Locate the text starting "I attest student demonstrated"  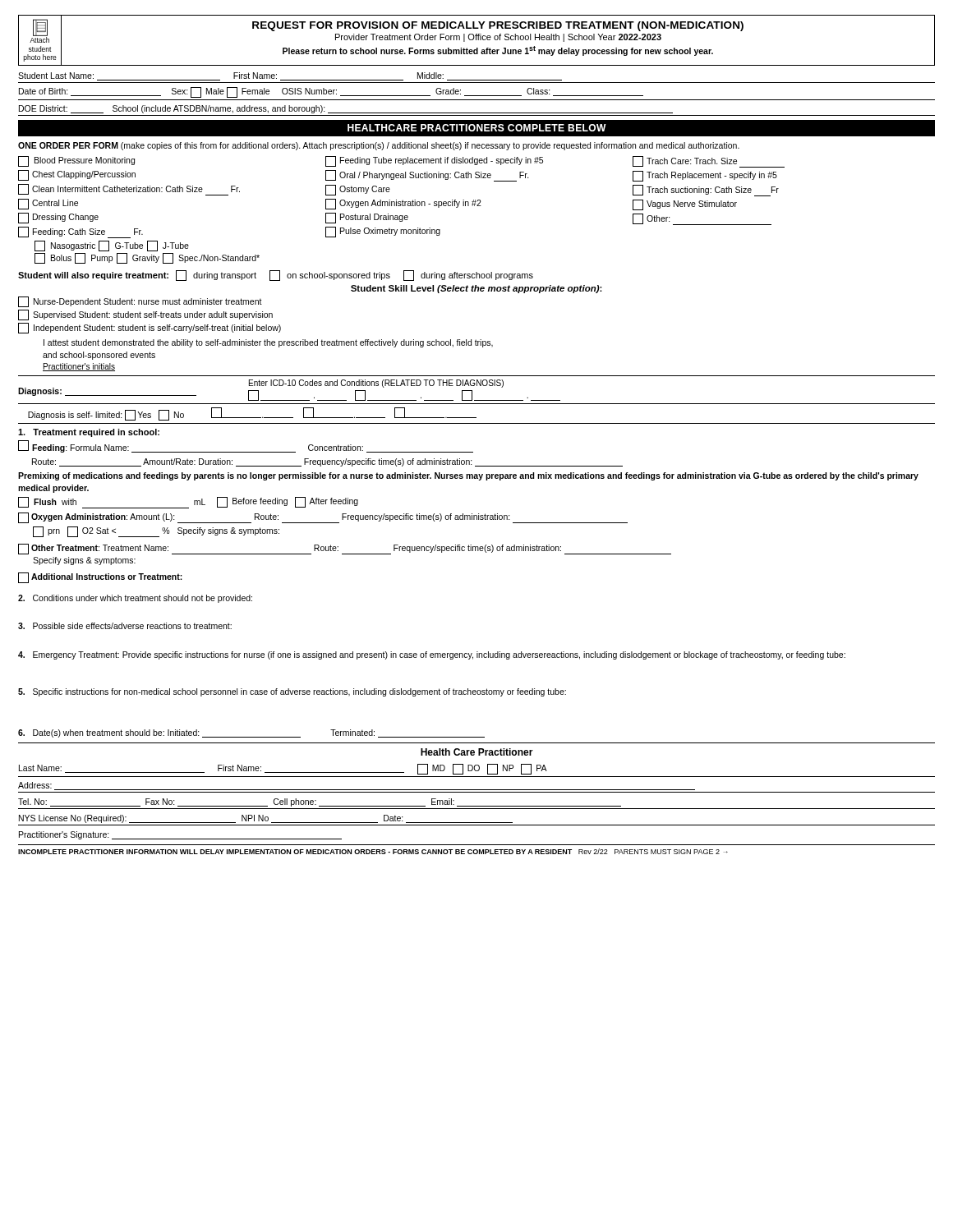click(268, 349)
